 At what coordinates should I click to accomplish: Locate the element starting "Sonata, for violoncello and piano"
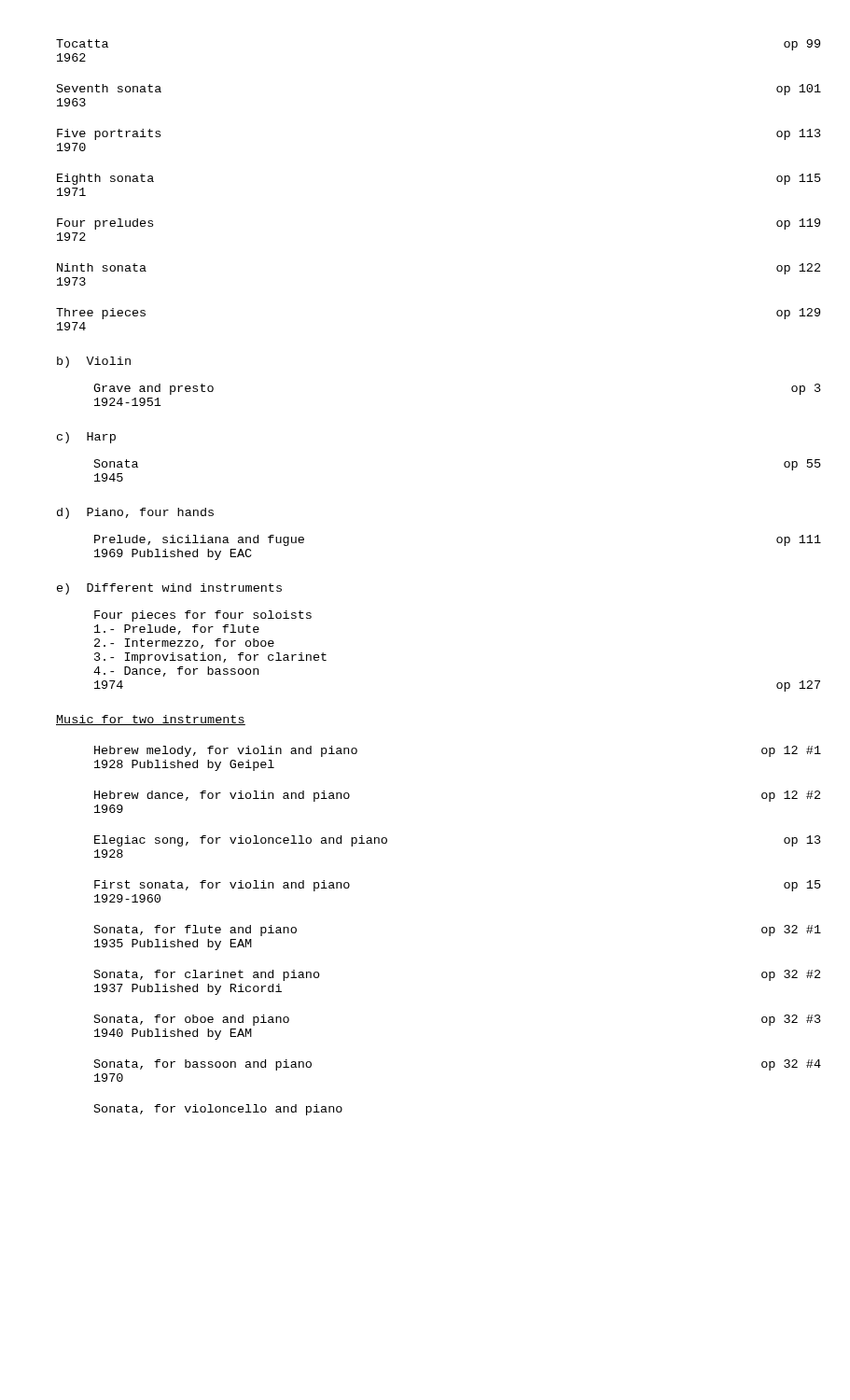coord(218,1109)
